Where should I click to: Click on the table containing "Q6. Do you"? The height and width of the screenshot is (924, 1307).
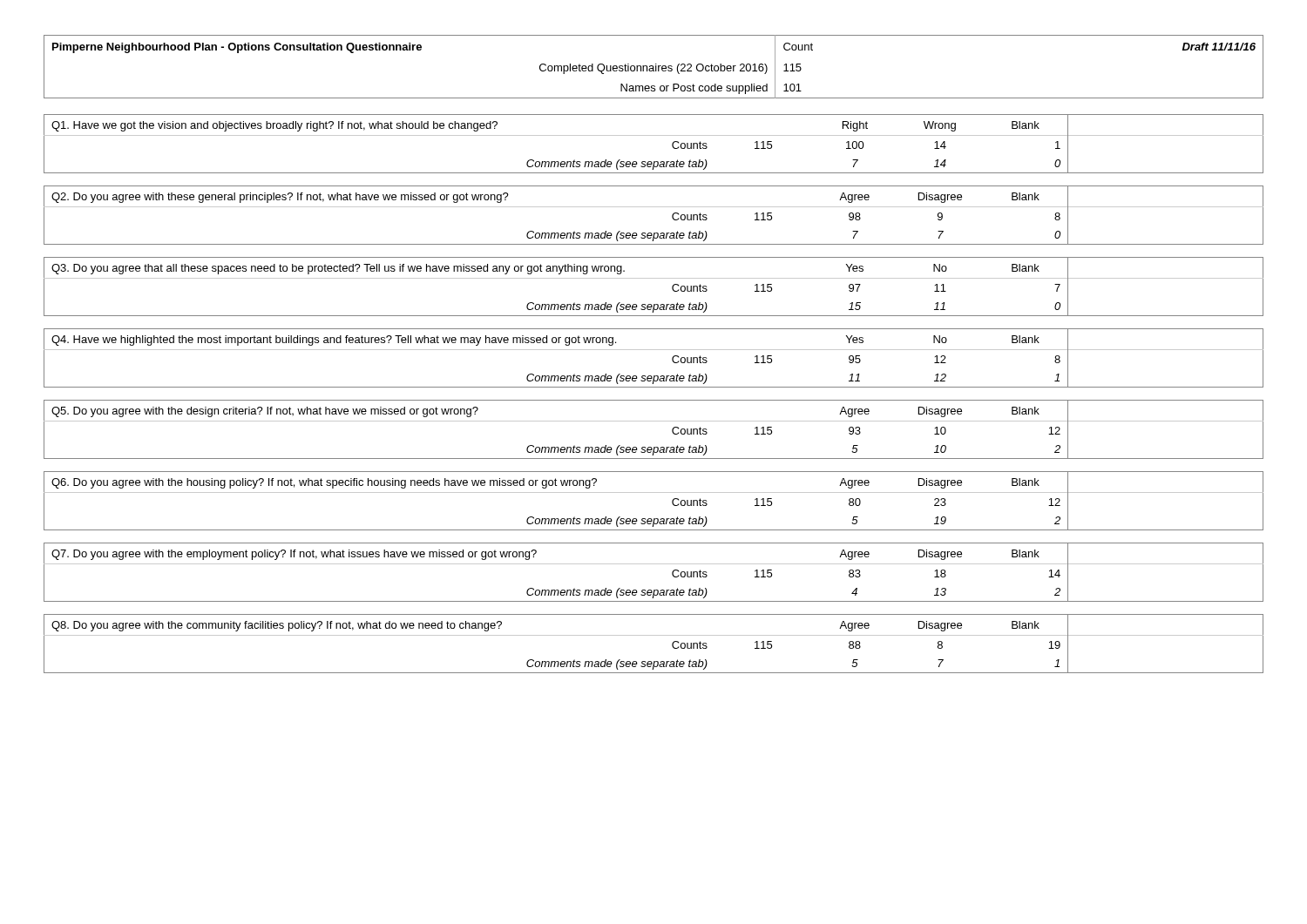point(654,501)
